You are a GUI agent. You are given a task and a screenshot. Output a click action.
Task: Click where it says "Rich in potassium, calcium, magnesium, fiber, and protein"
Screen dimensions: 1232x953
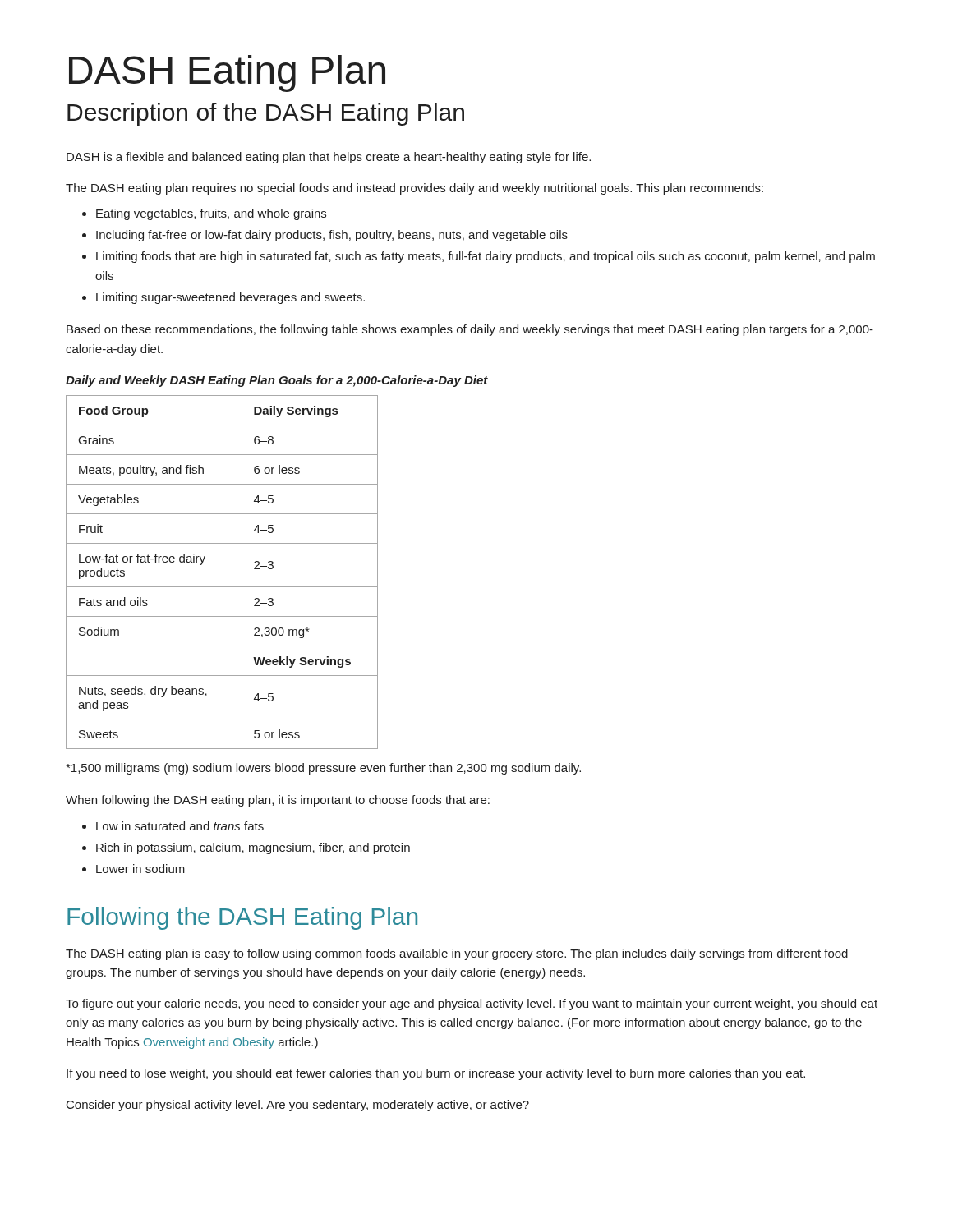(253, 847)
